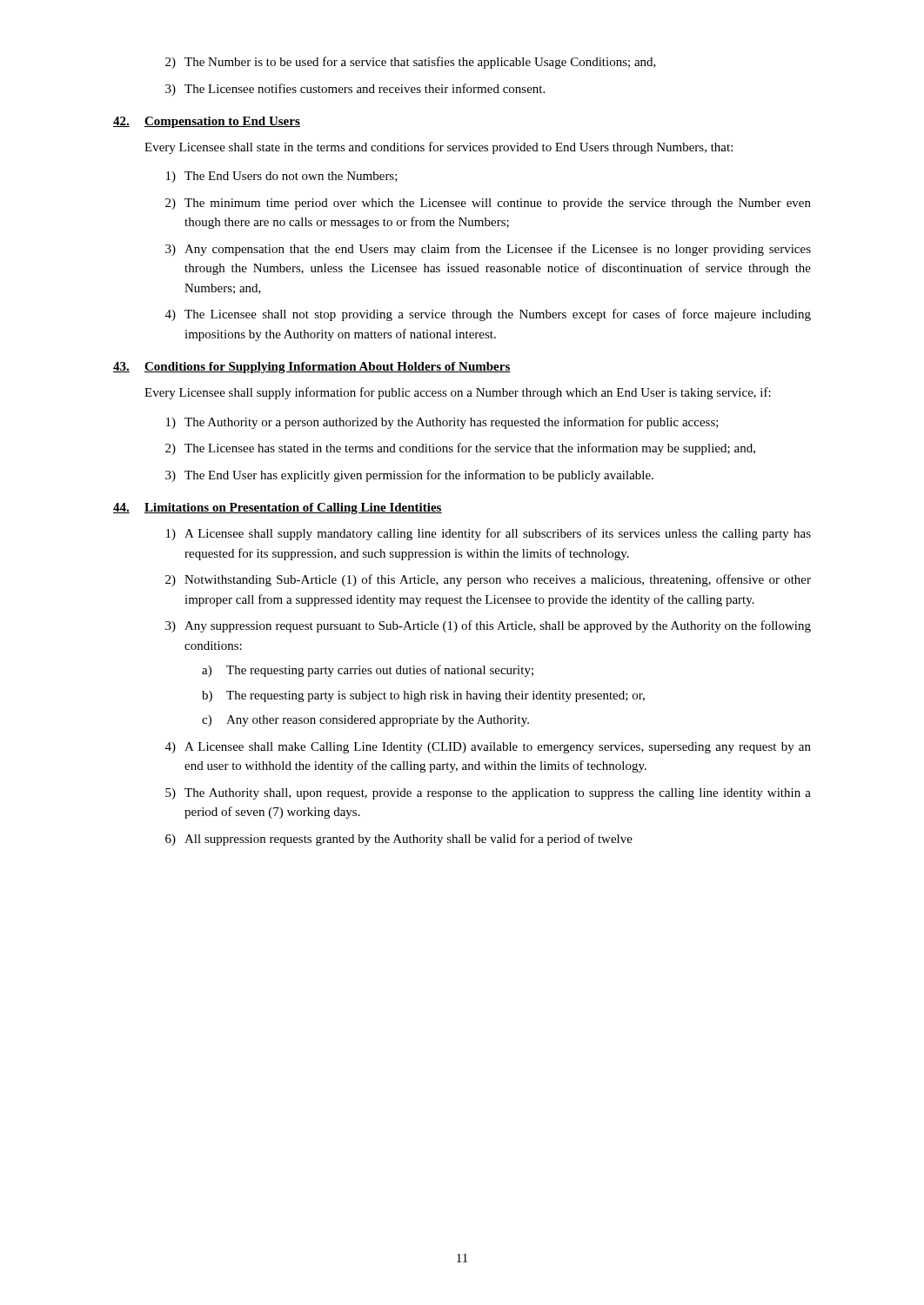
Task: Select the text block starting "42. Compensation to End Users"
Action: pyautogui.click(x=207, y=121)
